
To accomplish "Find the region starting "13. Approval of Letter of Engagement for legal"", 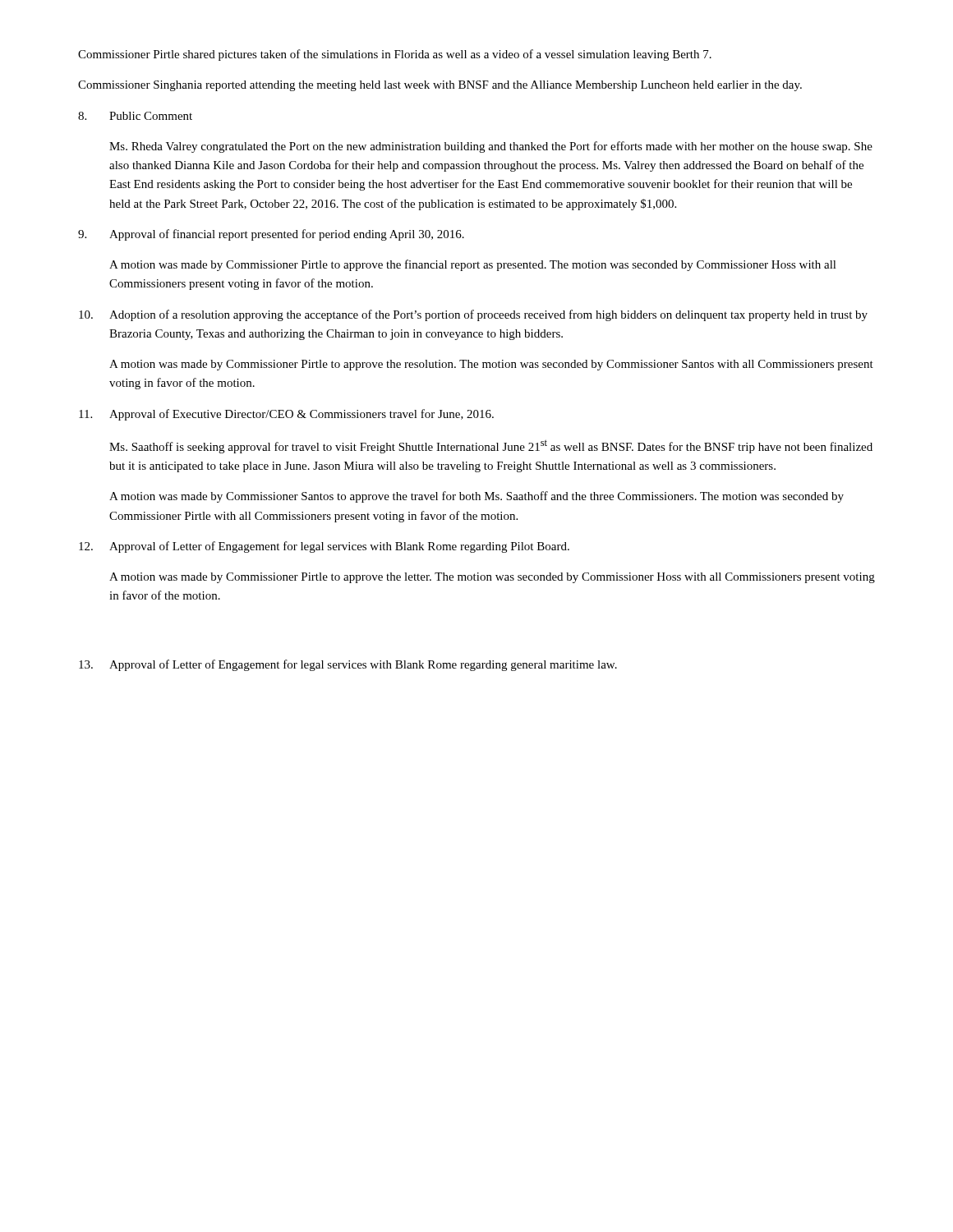I will click(x=476, y=665).
